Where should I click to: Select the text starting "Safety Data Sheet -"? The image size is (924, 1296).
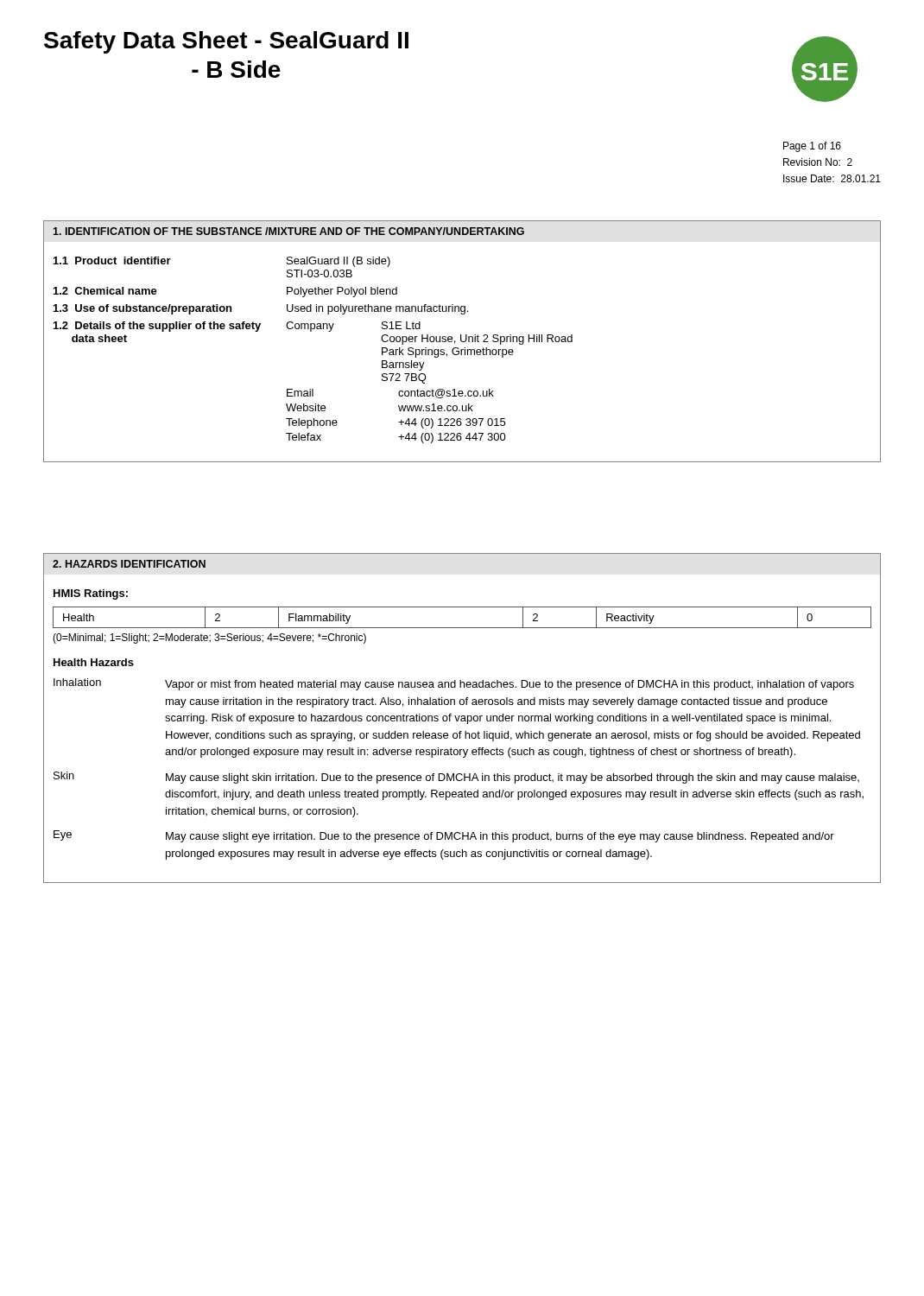pyautogui.click(x=227, y=55)
